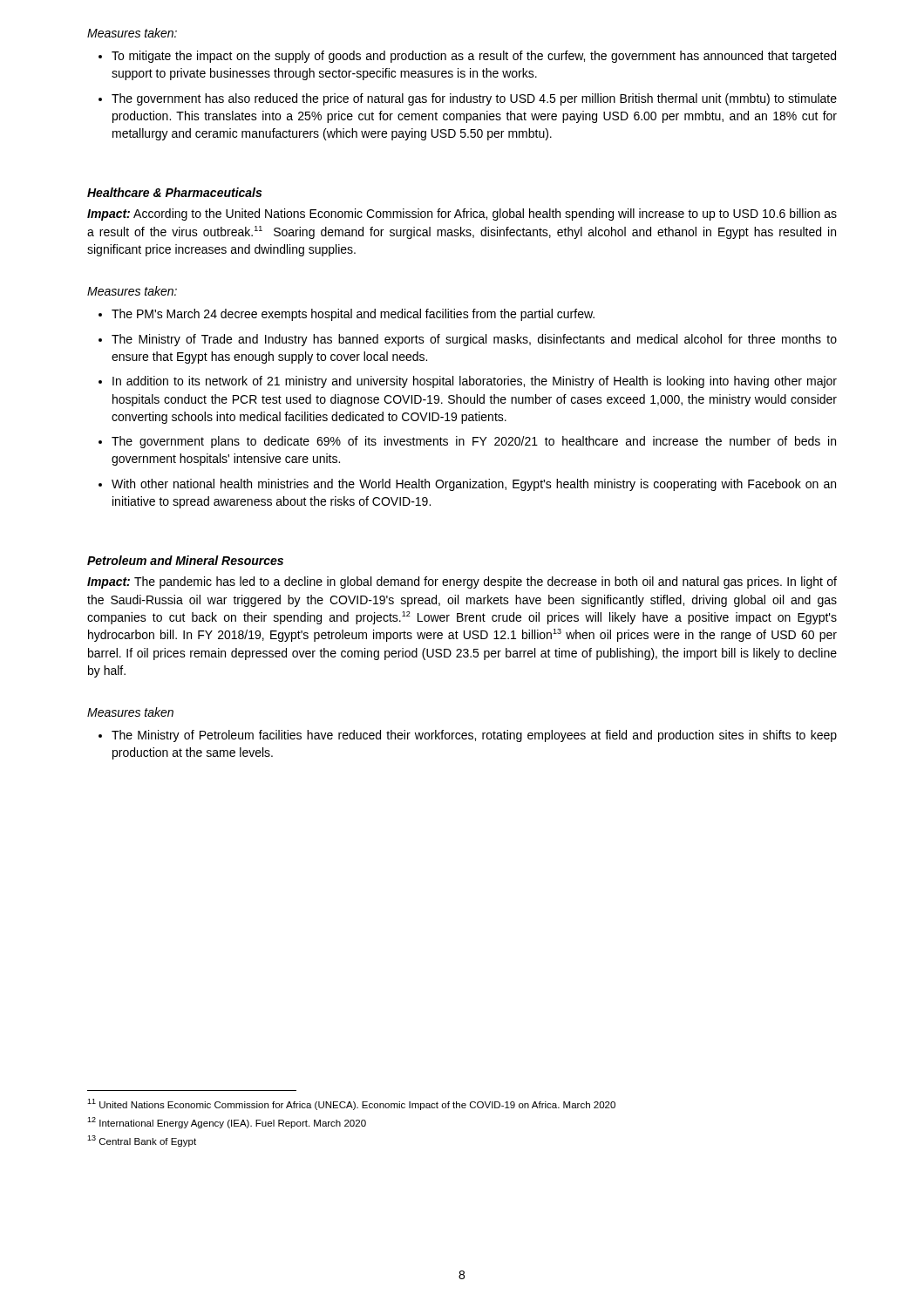Point to the block starting "The Ministry of Petroleum facilities have reduced their"
The width and height of the screenshot is (924, 1308).
click(x=474, y=744)
